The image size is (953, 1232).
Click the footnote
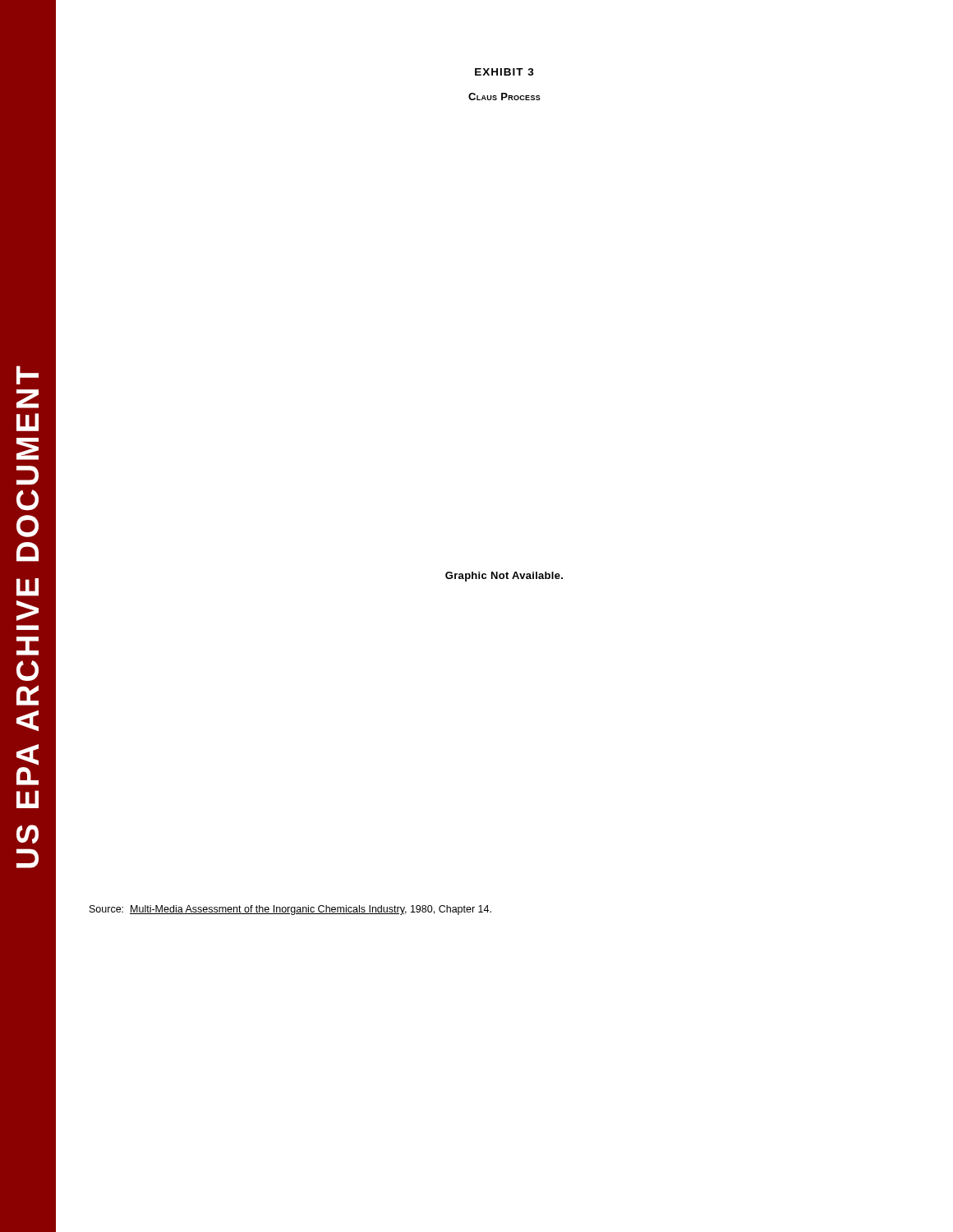(290, 909)
